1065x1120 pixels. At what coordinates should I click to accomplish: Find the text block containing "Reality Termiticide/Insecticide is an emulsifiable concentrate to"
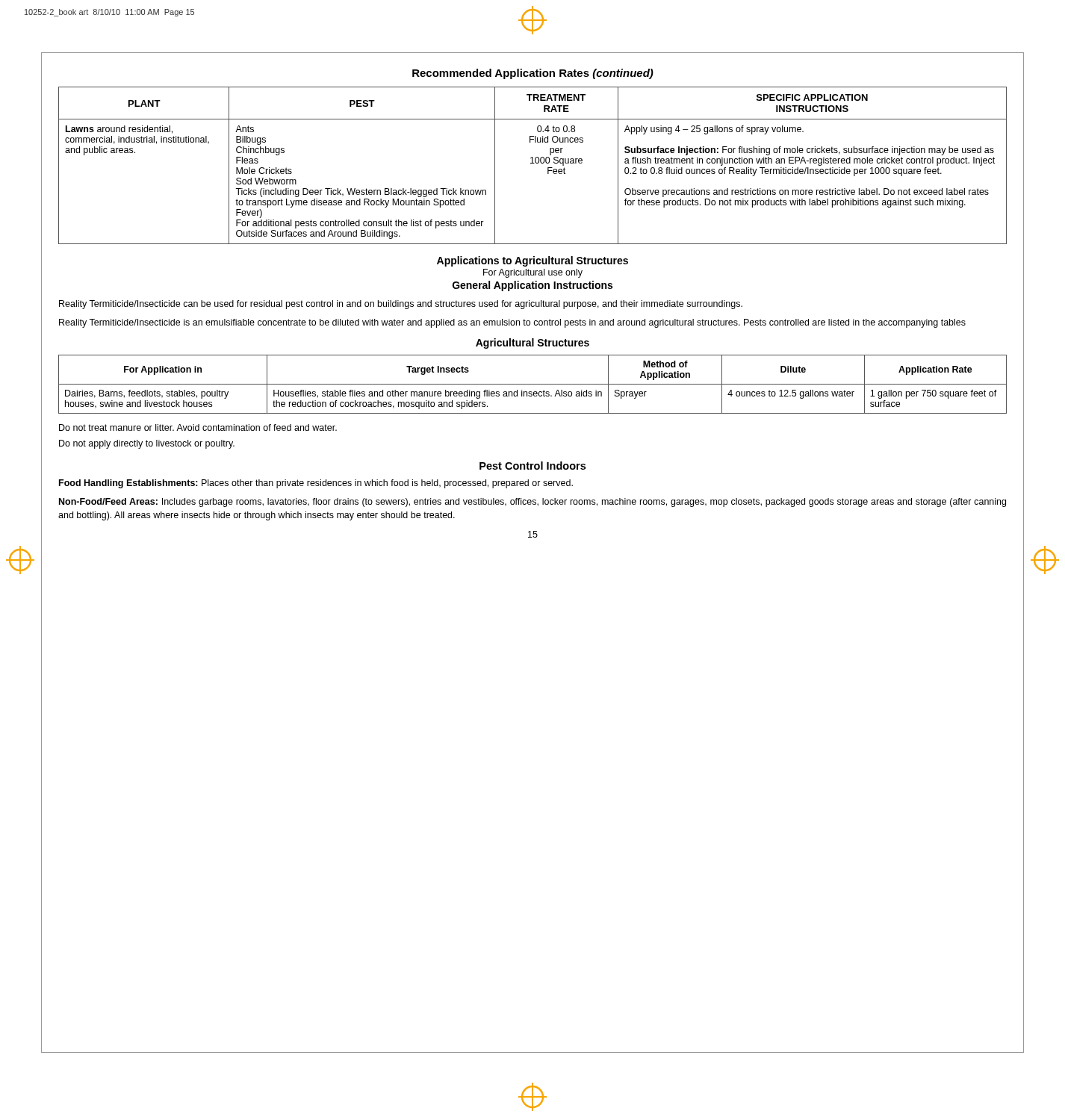[512, 323]
